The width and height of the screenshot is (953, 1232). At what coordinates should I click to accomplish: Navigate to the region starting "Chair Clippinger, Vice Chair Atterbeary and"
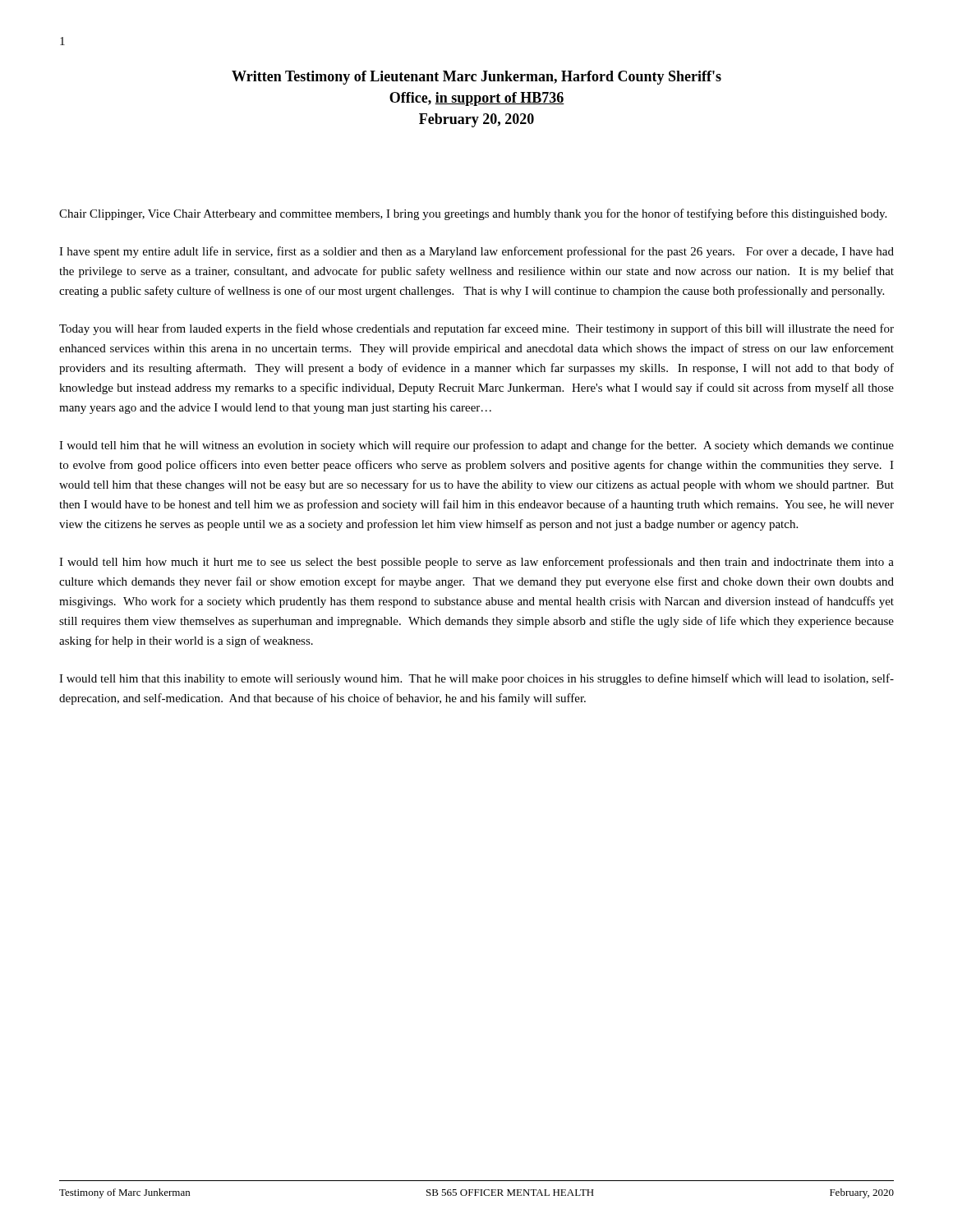[x=473, y=214]
